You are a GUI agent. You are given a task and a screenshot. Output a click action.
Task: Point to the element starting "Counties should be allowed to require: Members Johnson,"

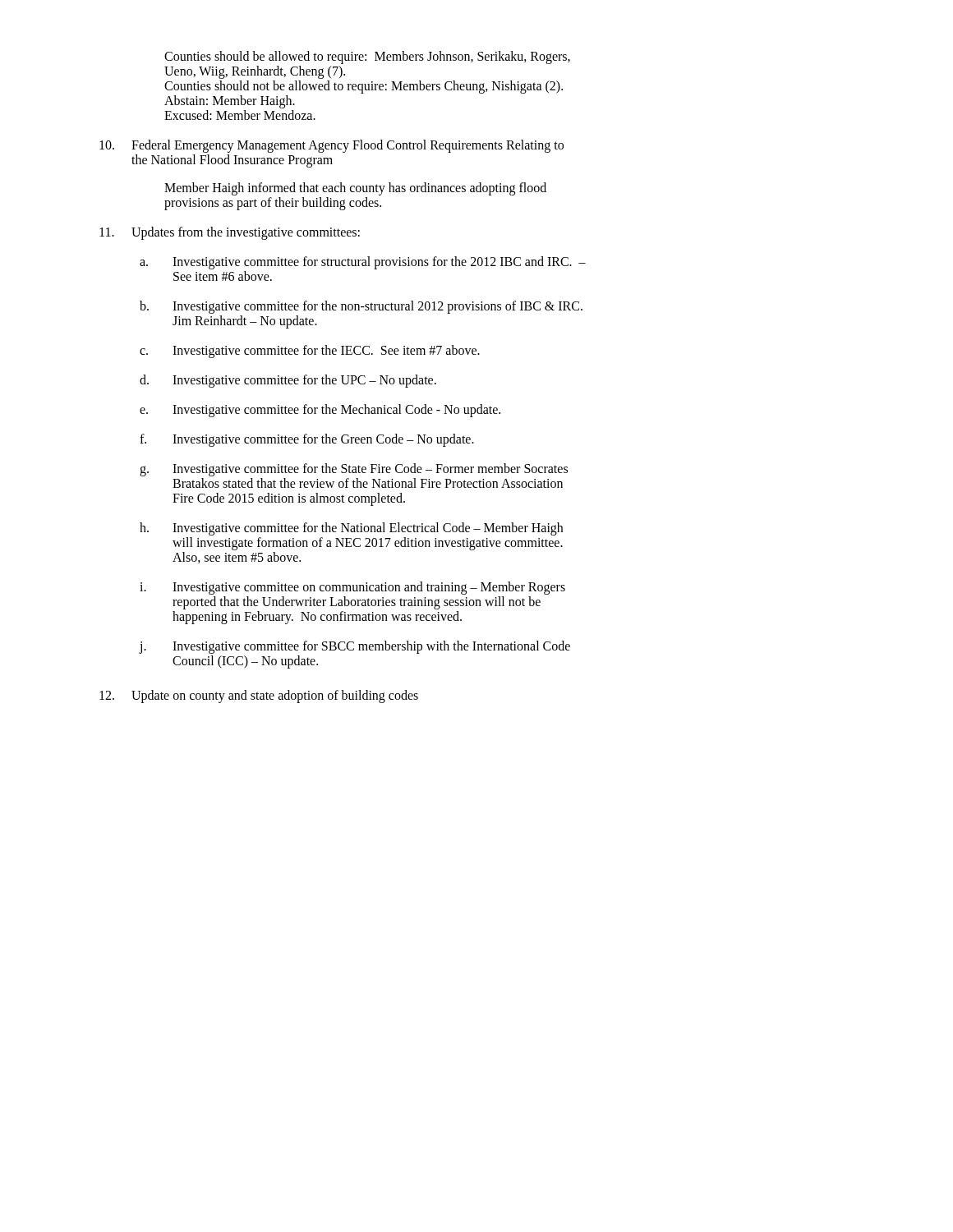[x=367, y=86]
